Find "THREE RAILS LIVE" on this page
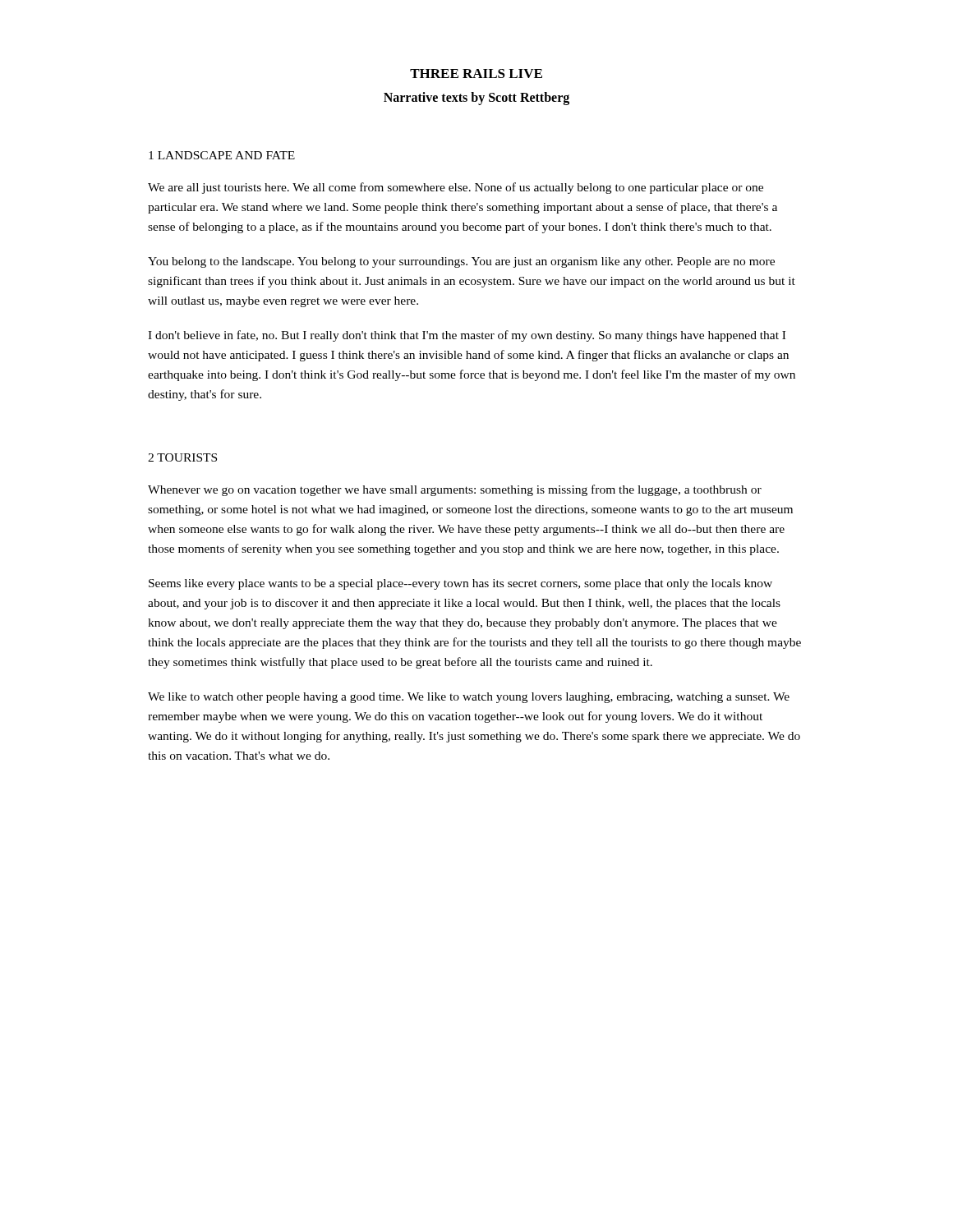Viewport: 953px width, 1232px height. point(476,73)
